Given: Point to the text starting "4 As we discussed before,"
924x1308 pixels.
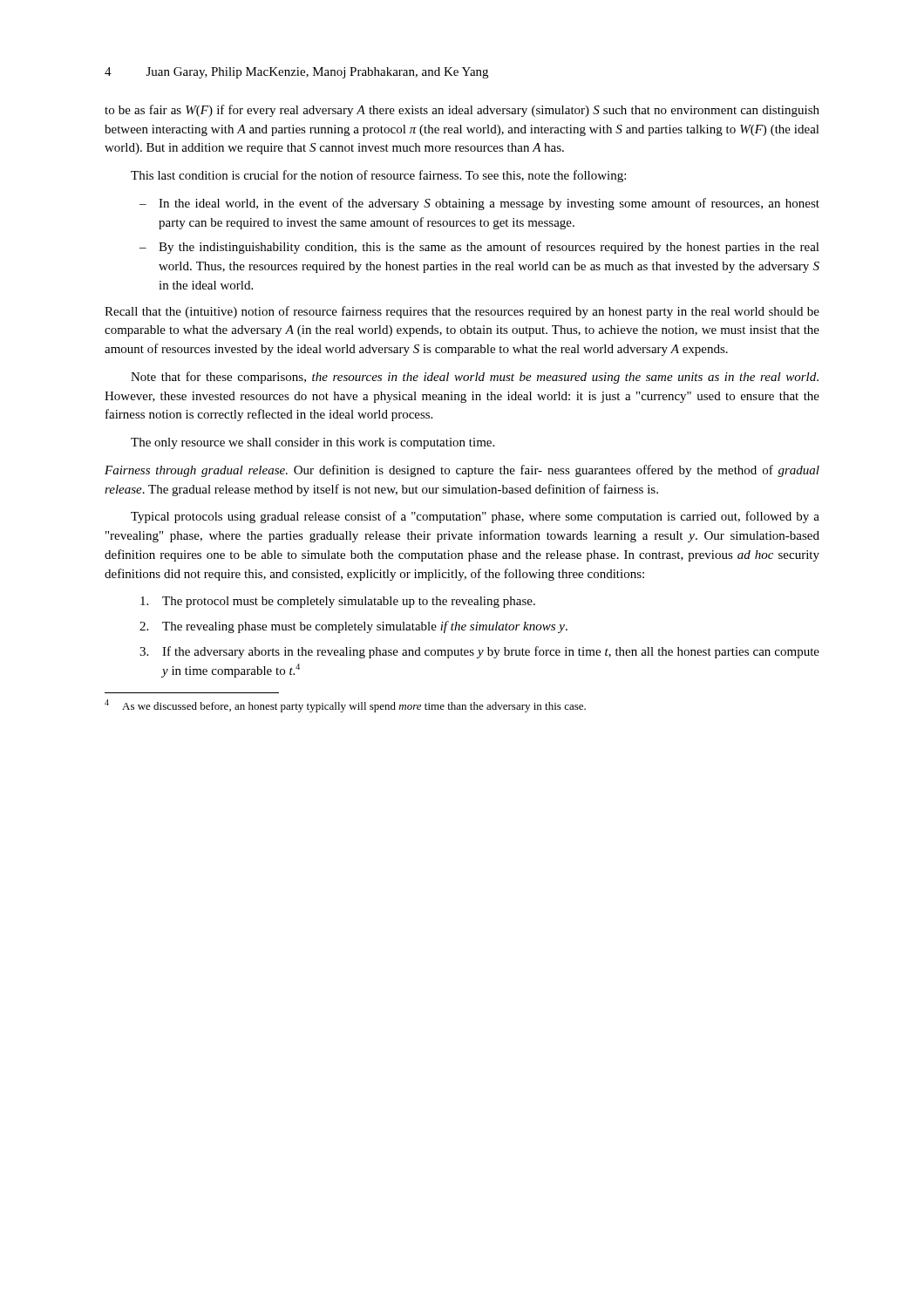Looking at the screenshot, I should point(346,707).
